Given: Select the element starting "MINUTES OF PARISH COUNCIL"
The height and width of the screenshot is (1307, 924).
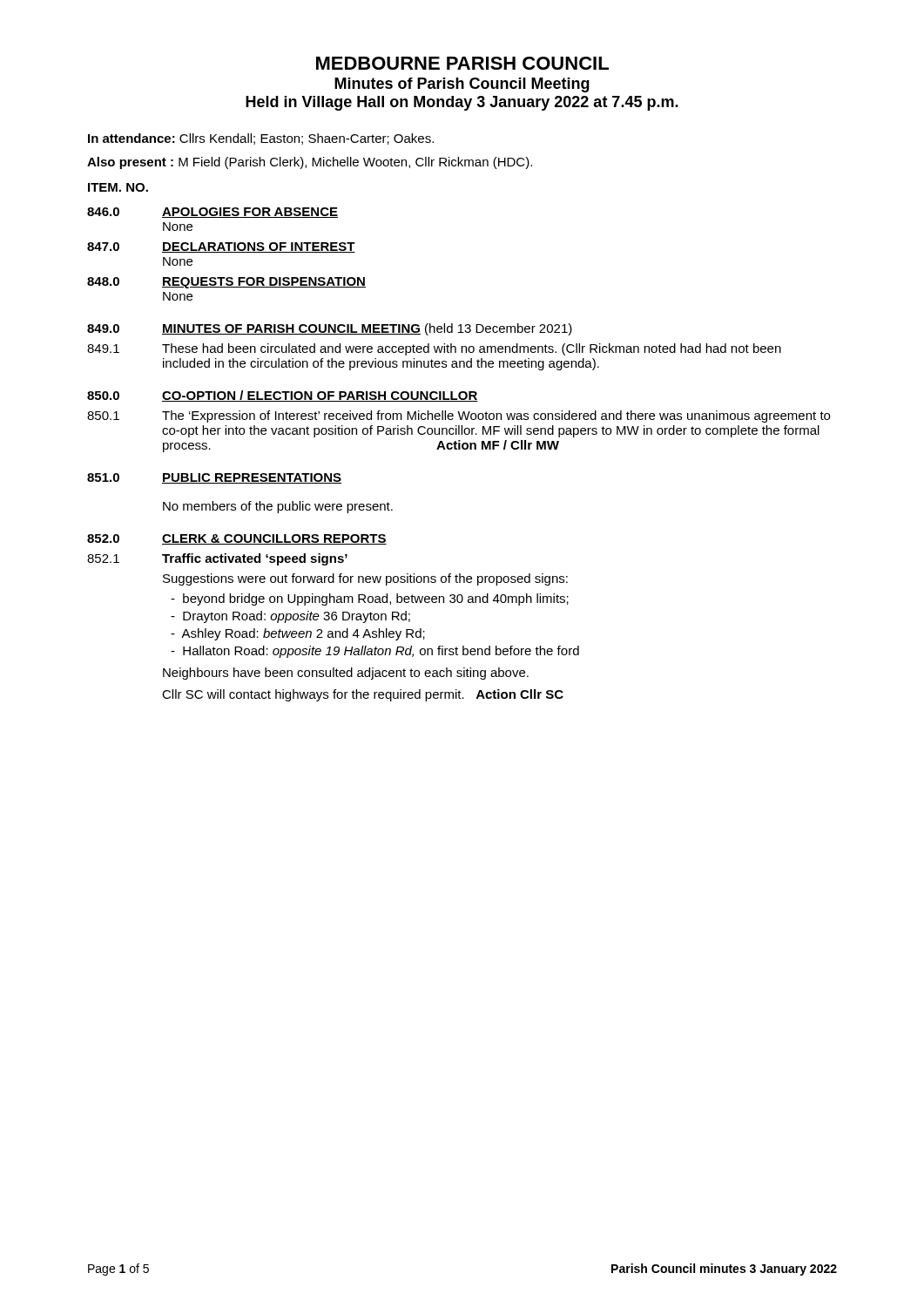Looking at the screenshot, I should 367,328.
